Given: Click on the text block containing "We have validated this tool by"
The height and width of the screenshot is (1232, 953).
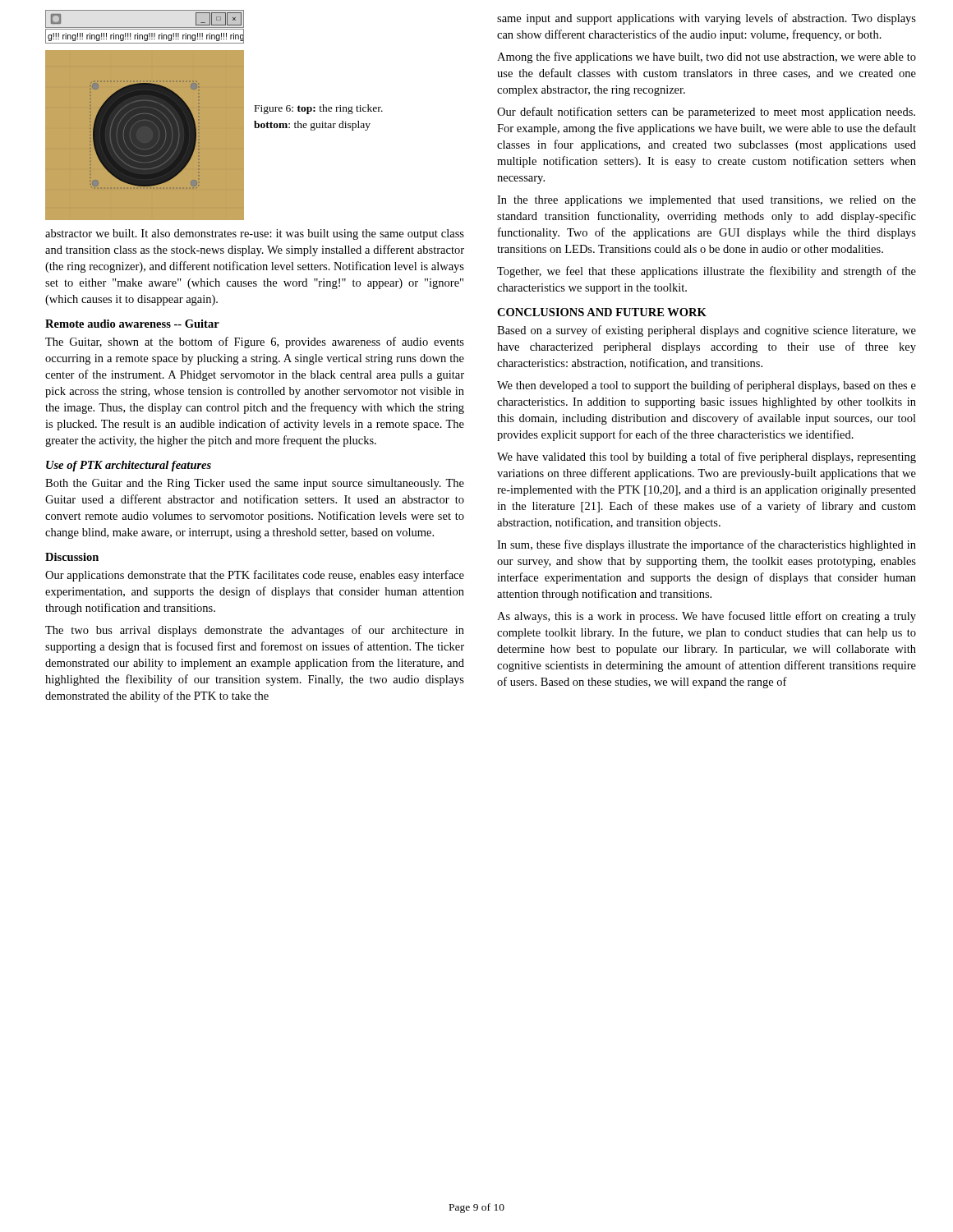Looking at the screenshot, I should tap(707, 490).
